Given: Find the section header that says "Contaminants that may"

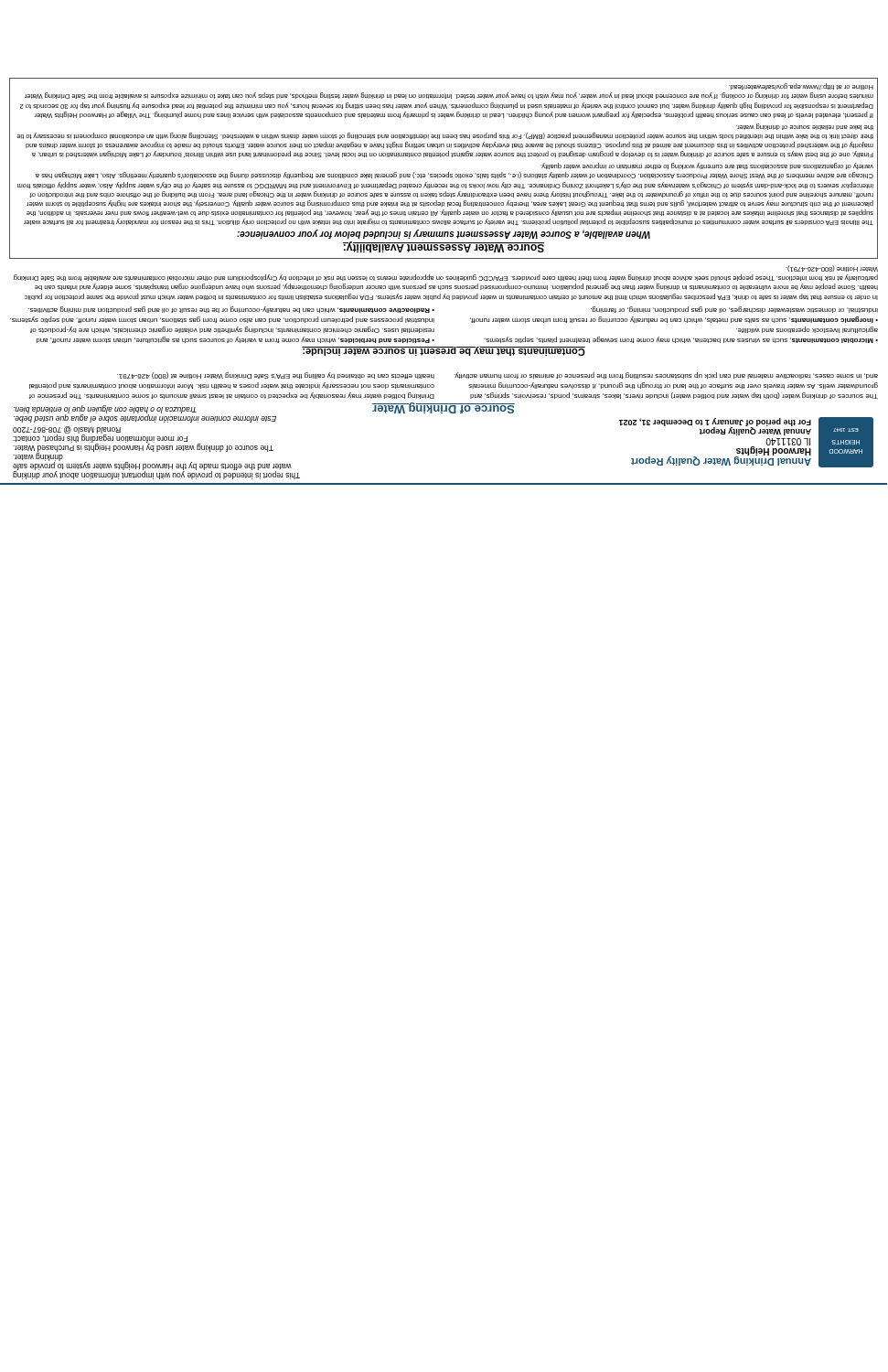Looking at the screenshot, I should (x=444, y=352).
